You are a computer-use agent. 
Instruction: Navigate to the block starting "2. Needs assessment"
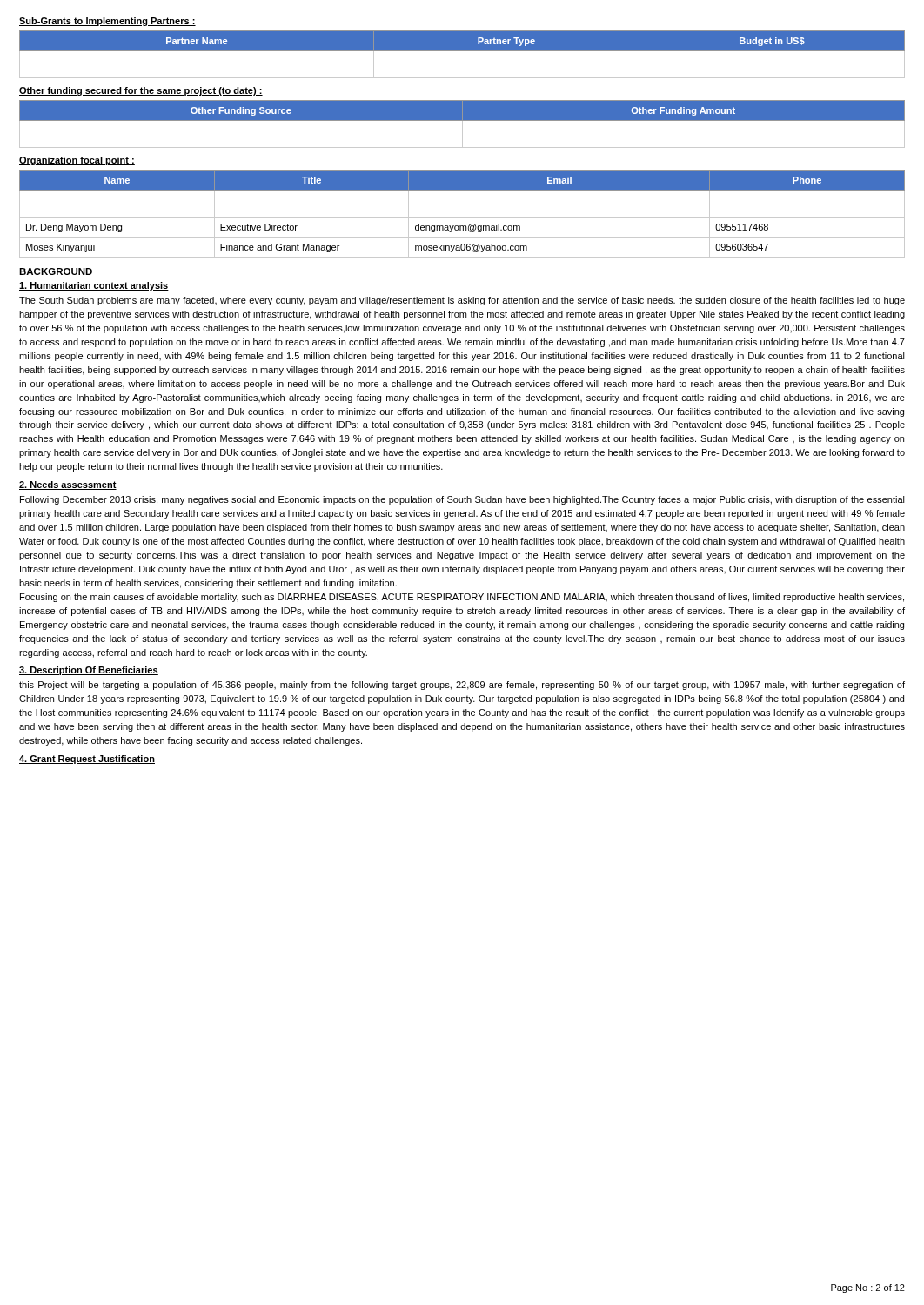[68, 485]
